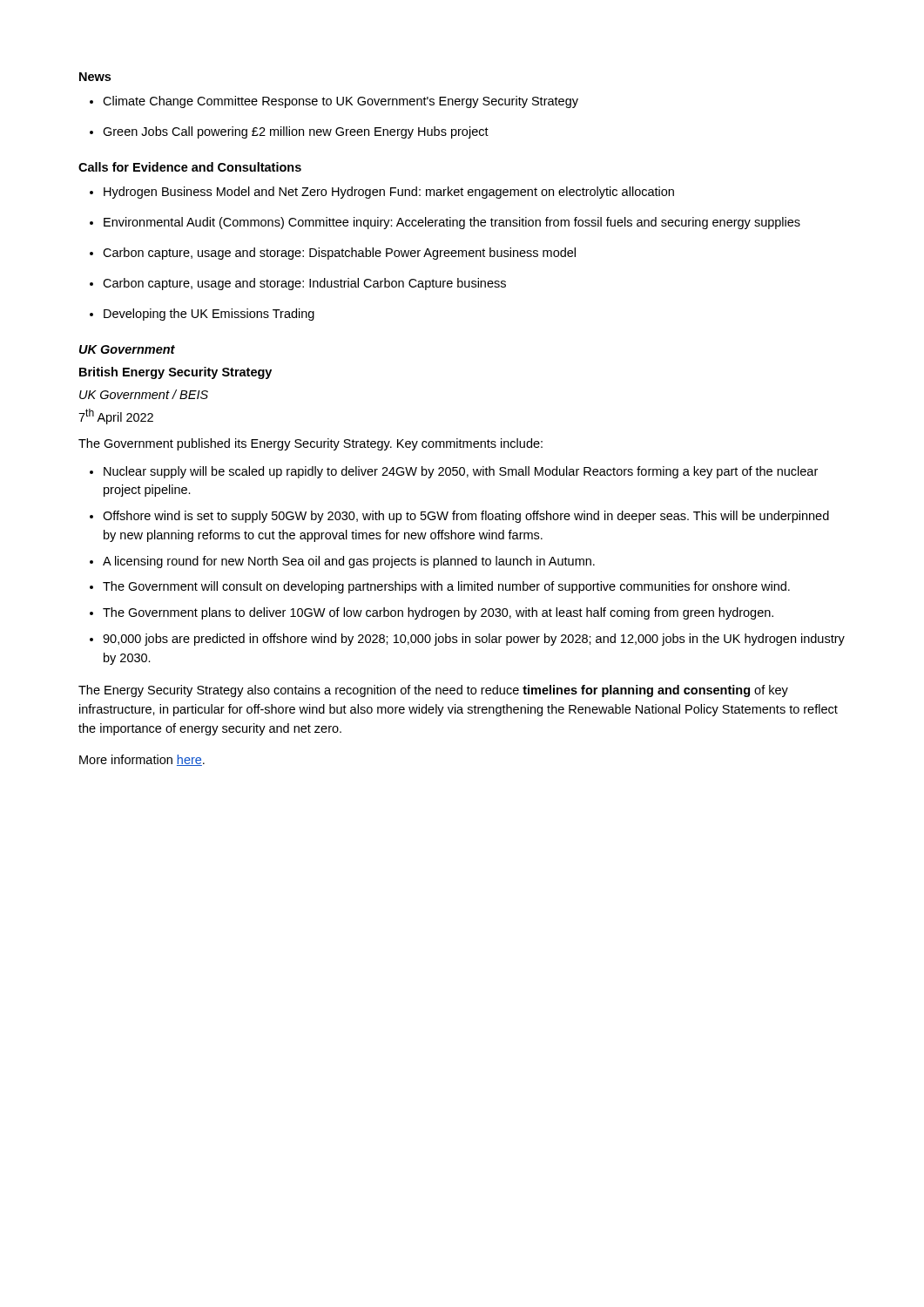The image size is (924, 1307).
Task: Locate the list item that reads "A licensing round for new North"
Action: coord(474,562)
